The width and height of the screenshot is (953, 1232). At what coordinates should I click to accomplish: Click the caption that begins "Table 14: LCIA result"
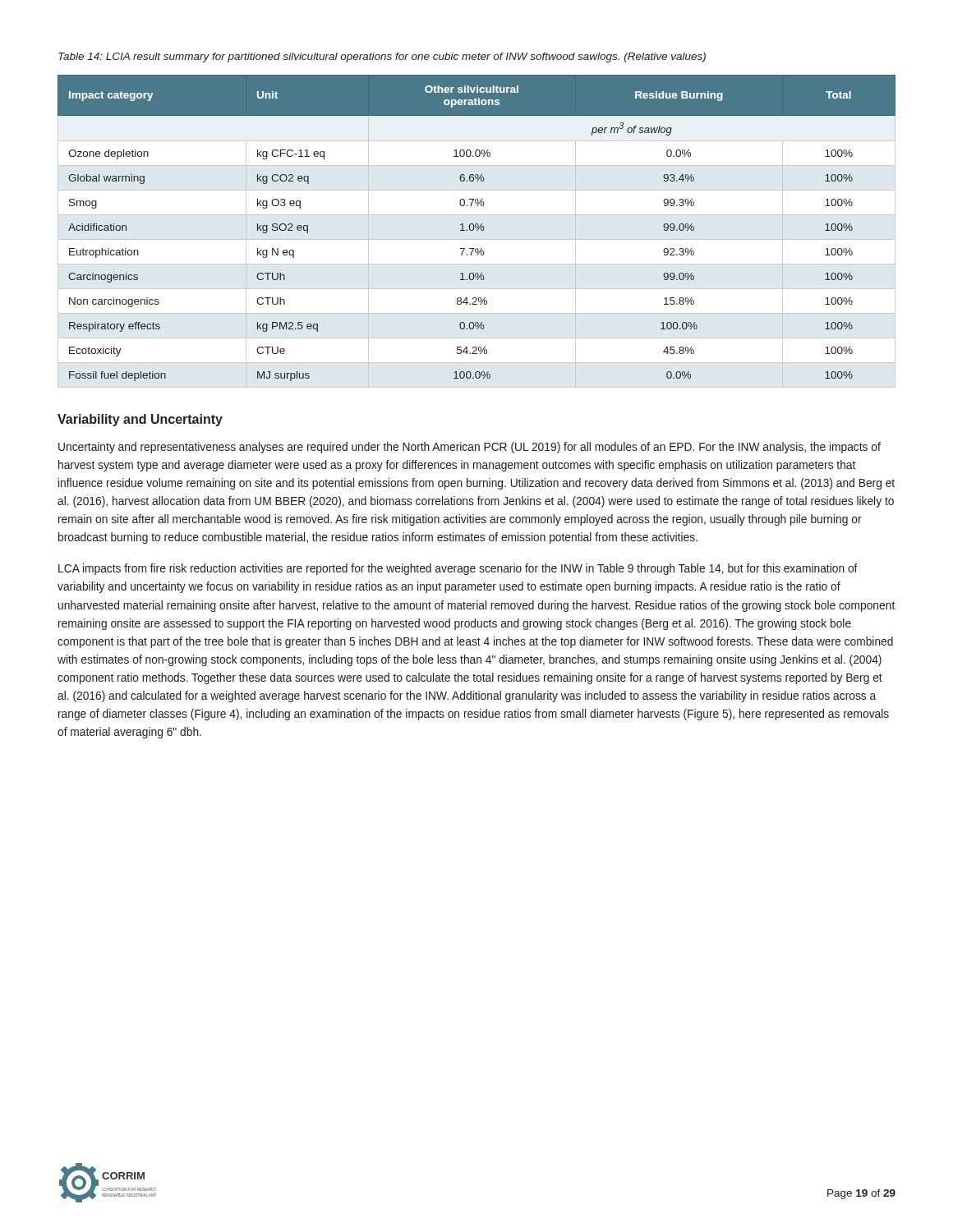(382, 56)
